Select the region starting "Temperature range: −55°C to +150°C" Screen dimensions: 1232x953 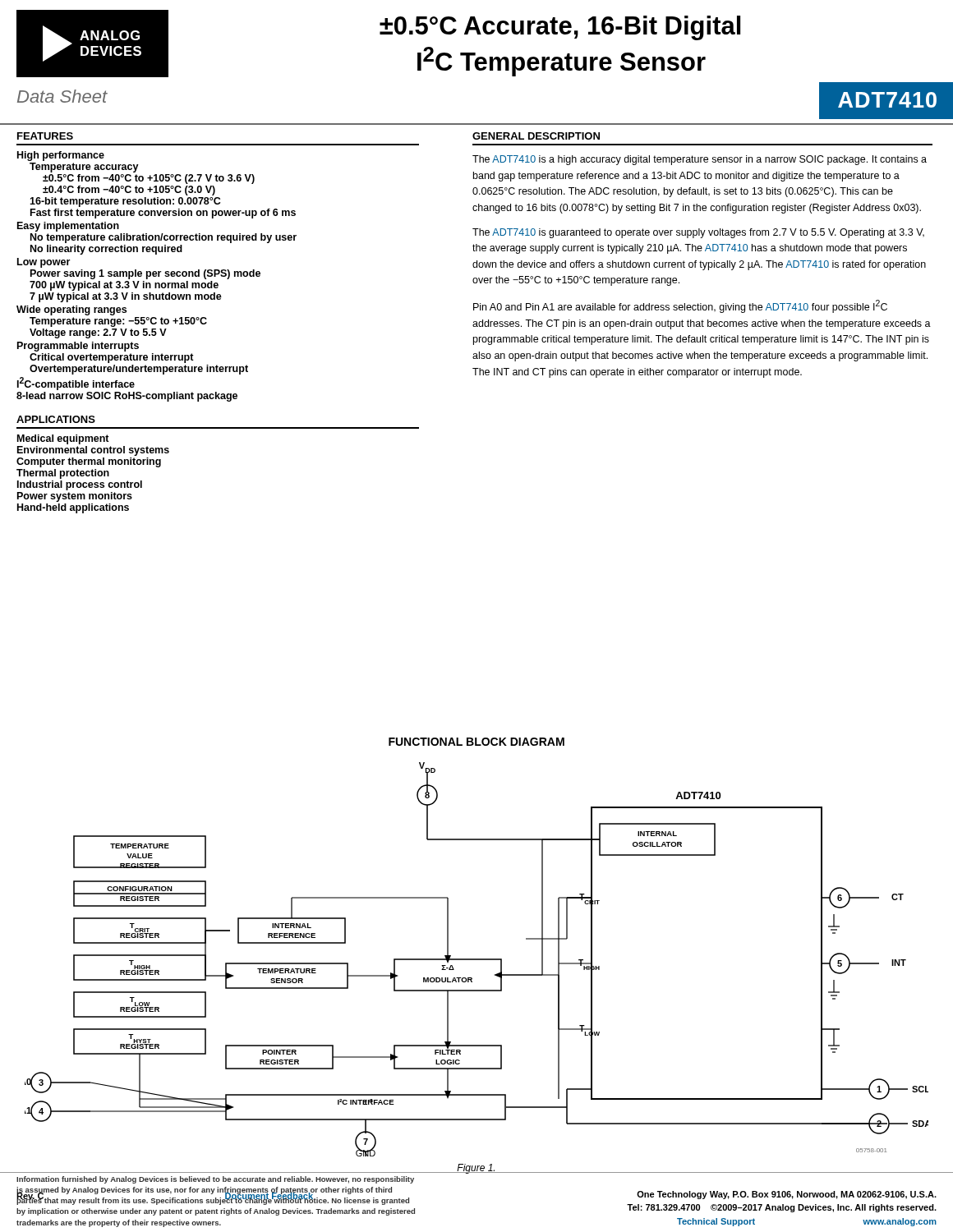pyautogui.click(x=118, y=321)
